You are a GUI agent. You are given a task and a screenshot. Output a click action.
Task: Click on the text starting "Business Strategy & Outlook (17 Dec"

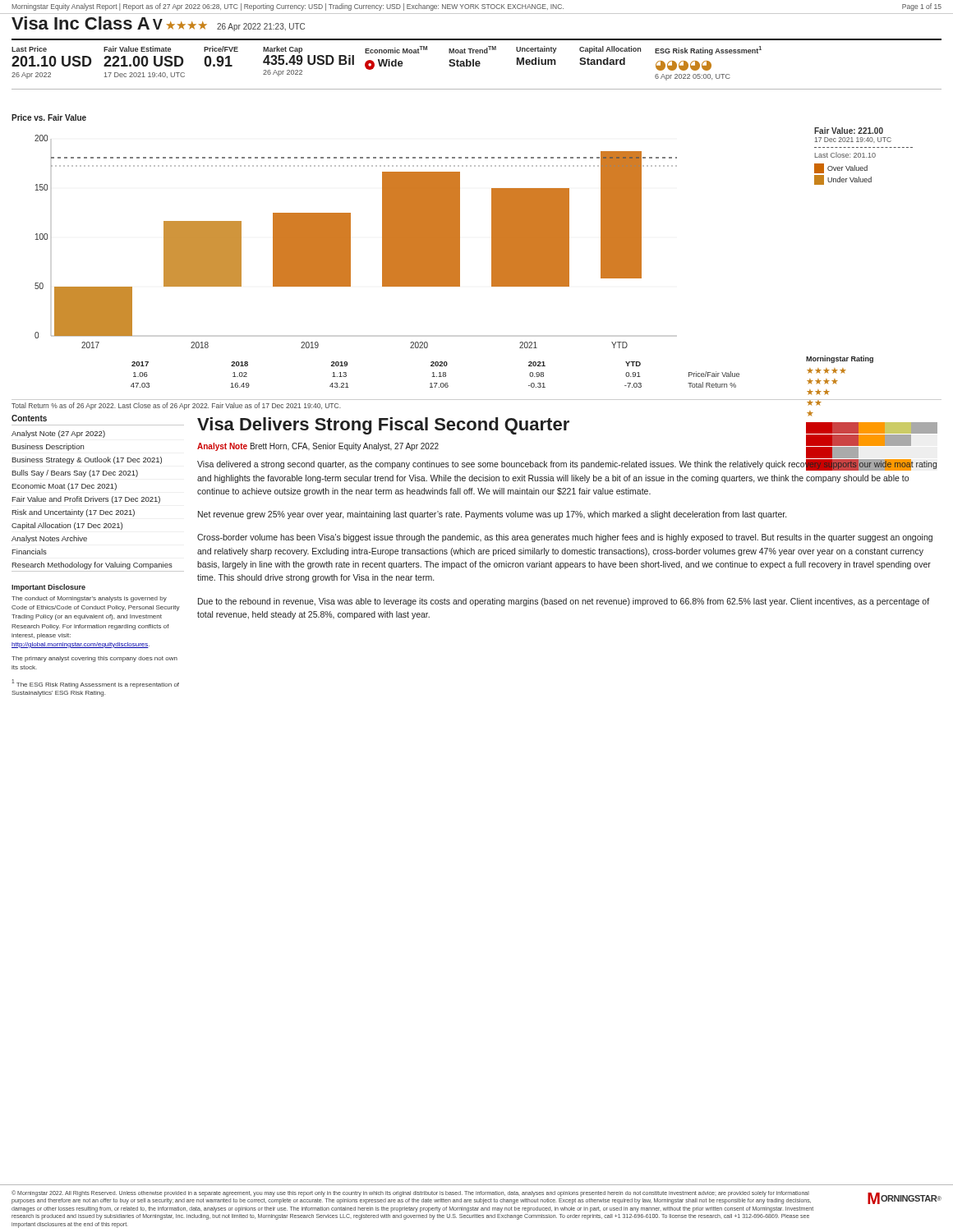(x=87, y=460)
